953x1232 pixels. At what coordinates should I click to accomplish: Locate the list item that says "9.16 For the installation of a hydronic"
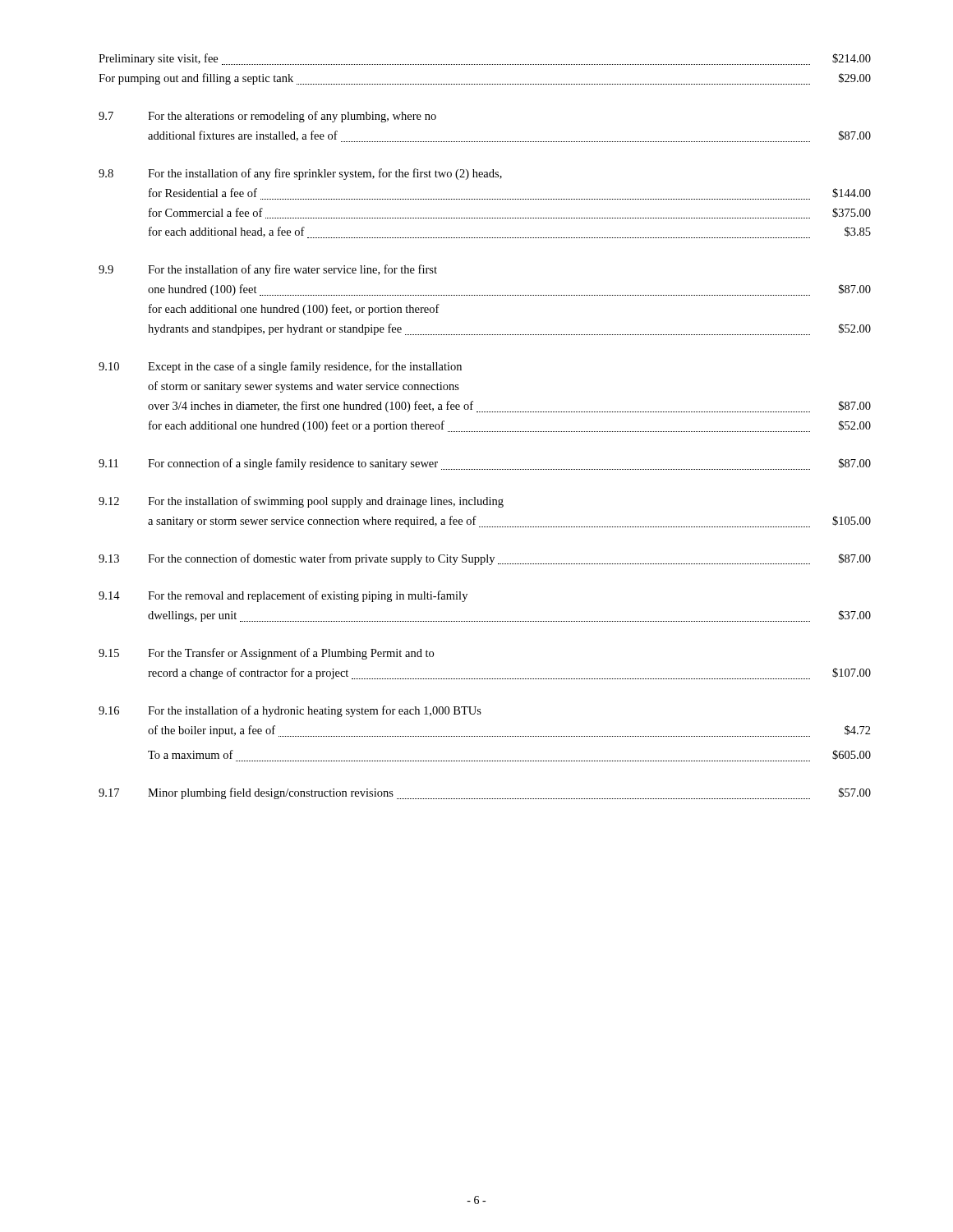(485, 733)
